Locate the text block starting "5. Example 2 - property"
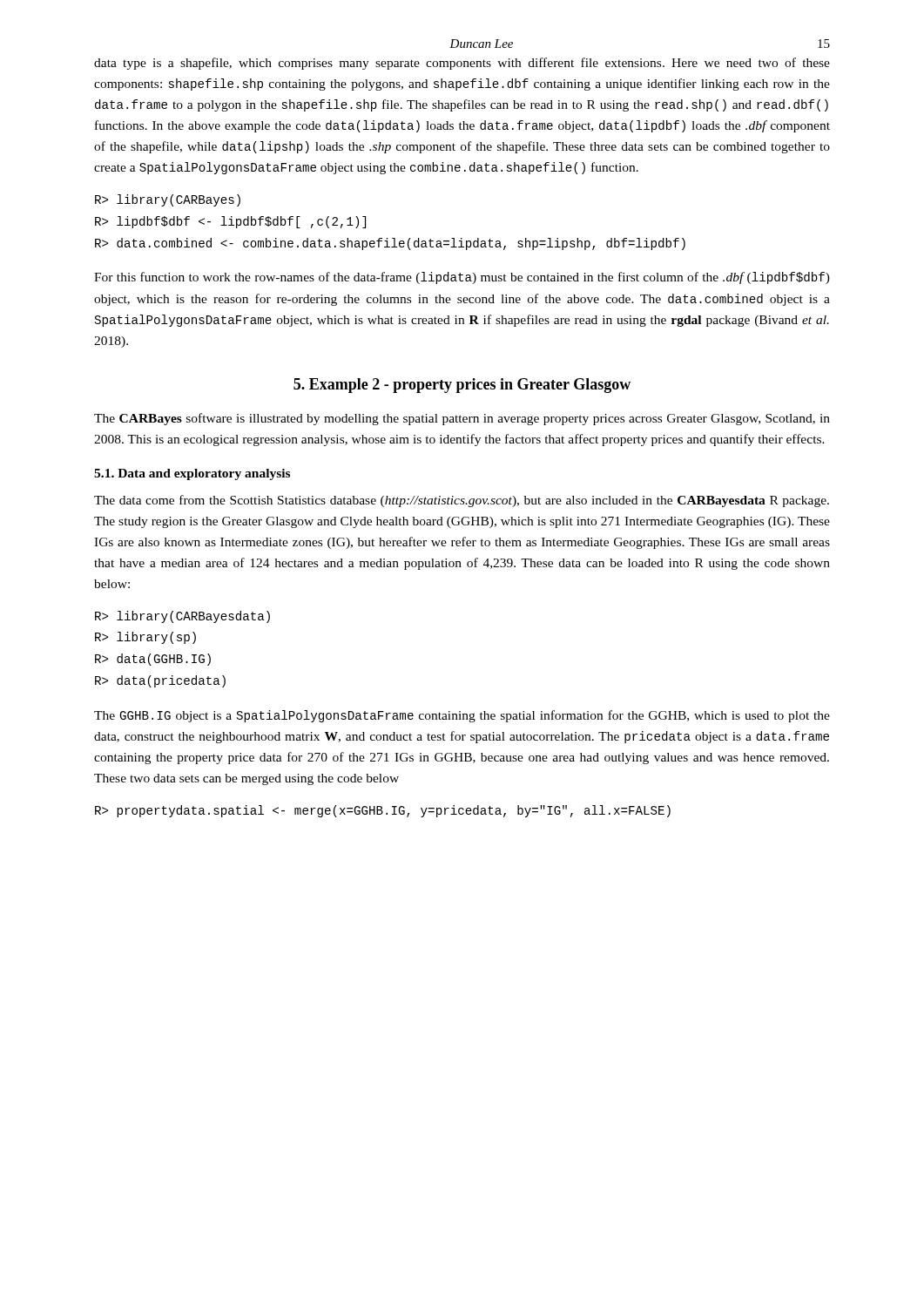Viewport: 924px width, 1307px height. (462, 384)
